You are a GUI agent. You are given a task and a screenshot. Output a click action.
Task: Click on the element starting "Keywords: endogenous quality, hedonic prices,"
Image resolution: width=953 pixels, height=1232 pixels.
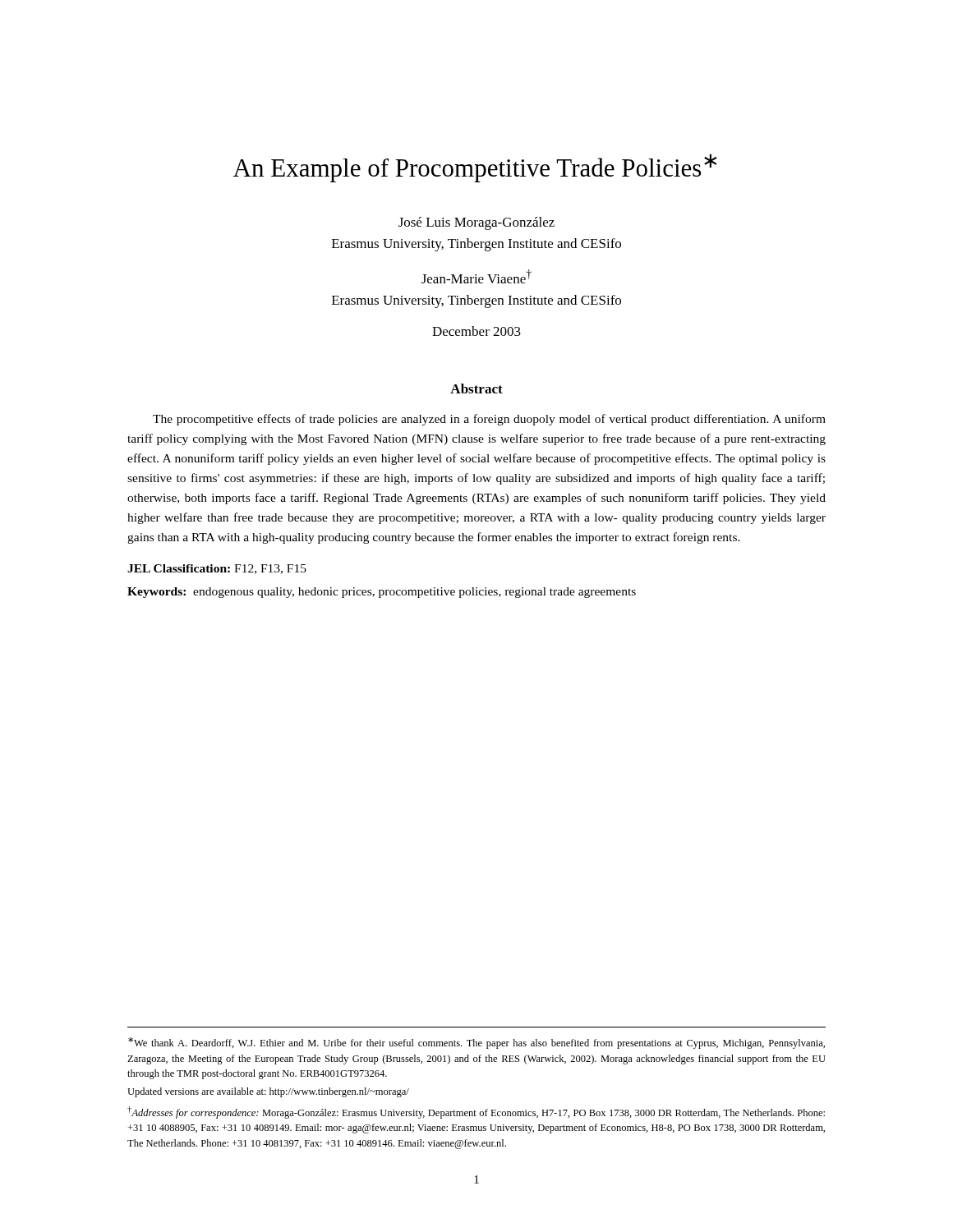(x=382, y=591)
